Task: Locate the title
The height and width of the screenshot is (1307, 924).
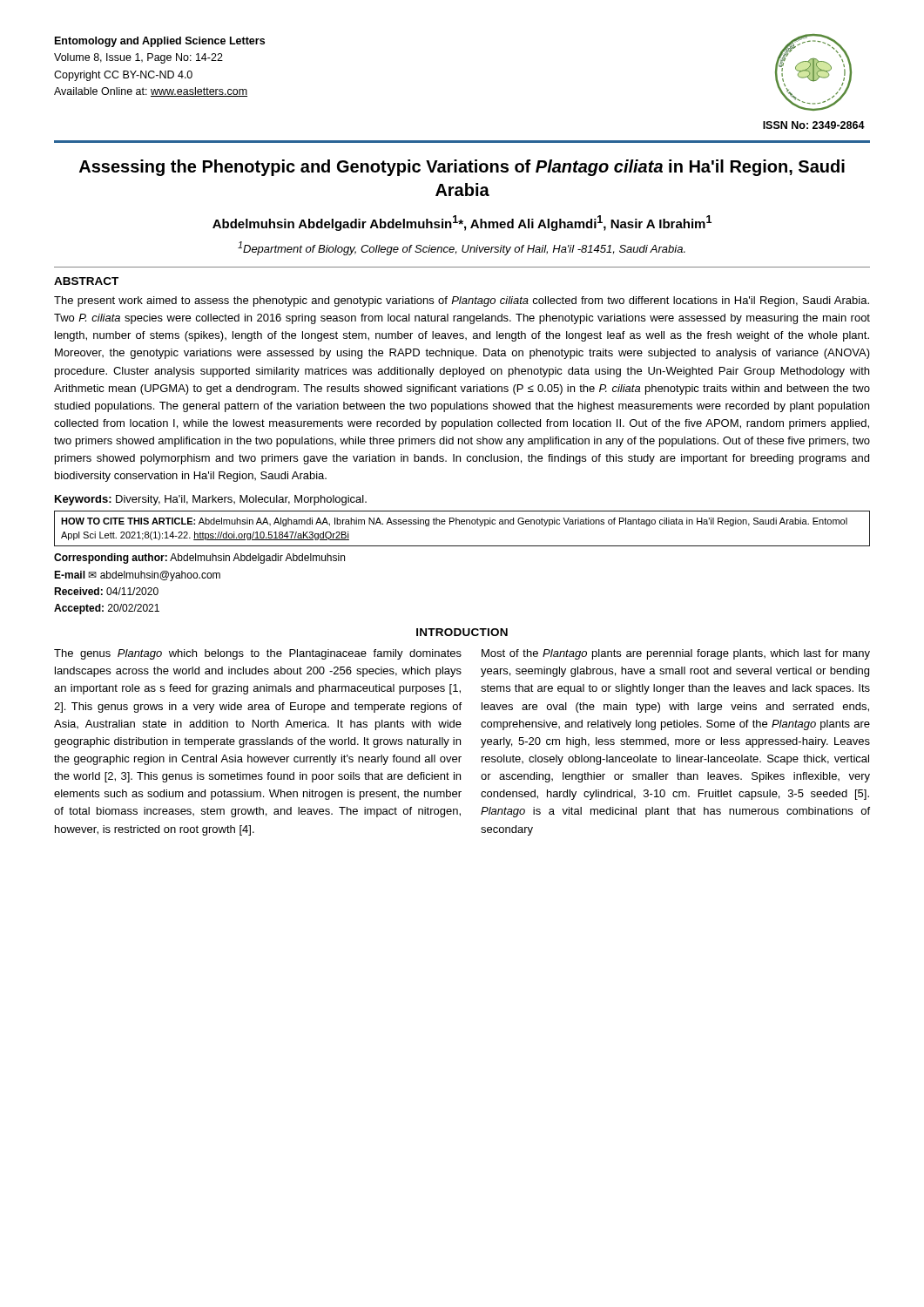Action: pos(462,178)
